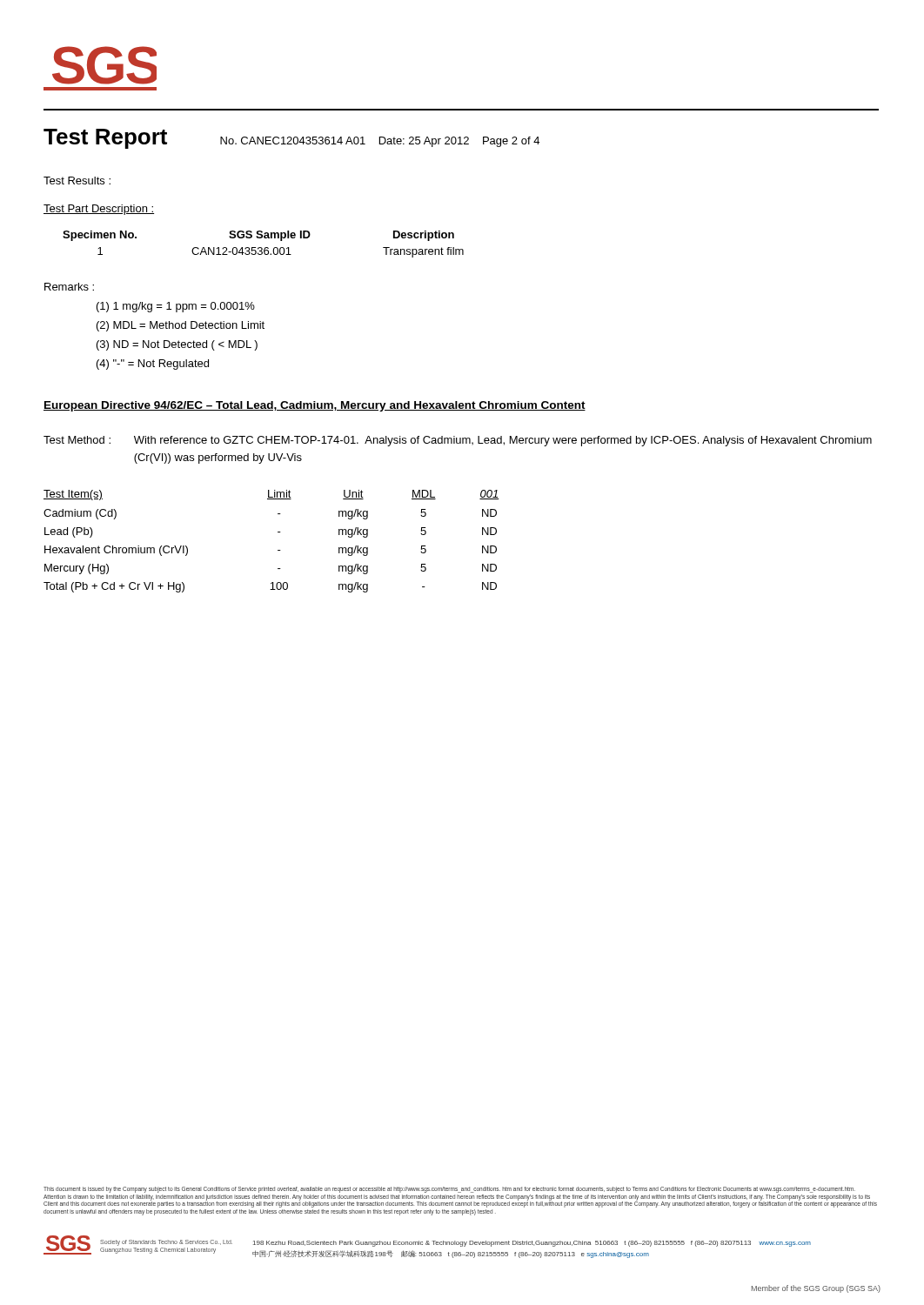This screenshot has width=924, height=1305.
Task: Navigate to the block starting "Remarks :"
Action: 69,287
